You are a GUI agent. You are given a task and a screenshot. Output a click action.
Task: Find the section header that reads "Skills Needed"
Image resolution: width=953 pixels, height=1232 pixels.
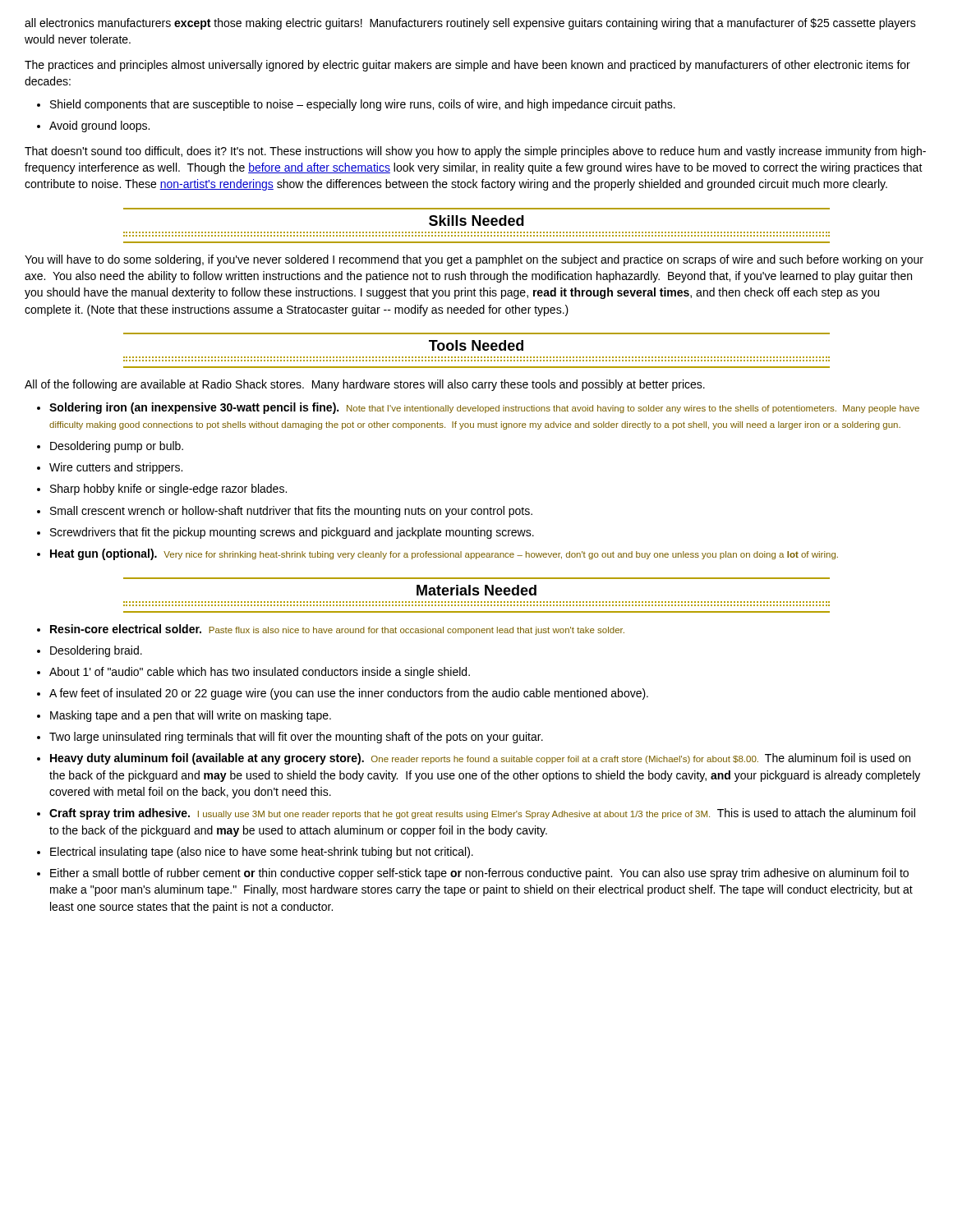(x=476, y=225)
